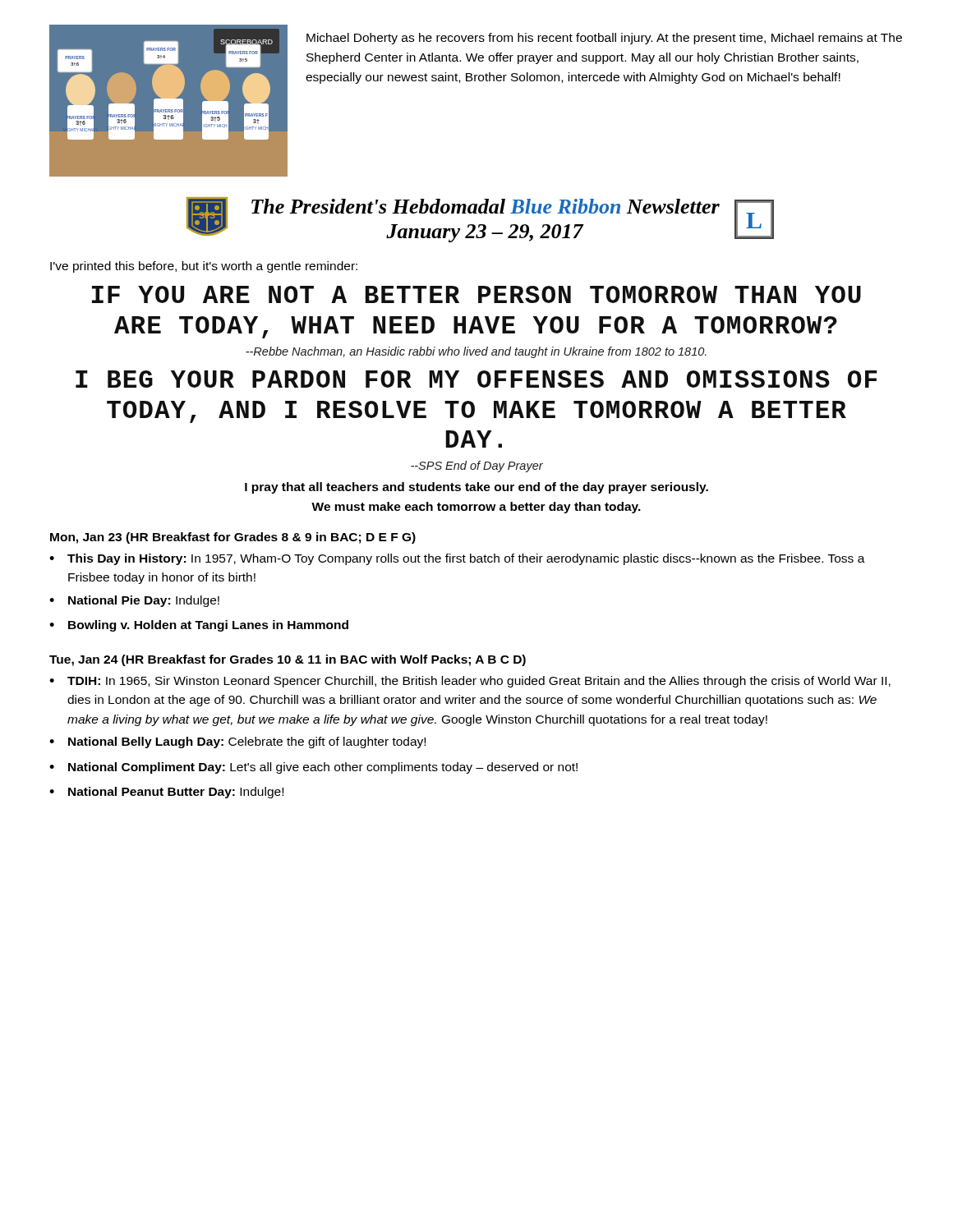The height and width of the screenshot is (1232, 953).
Task: Navigate to the text block starting "• National Pie Day: Indulge!"
Action: 134,601
